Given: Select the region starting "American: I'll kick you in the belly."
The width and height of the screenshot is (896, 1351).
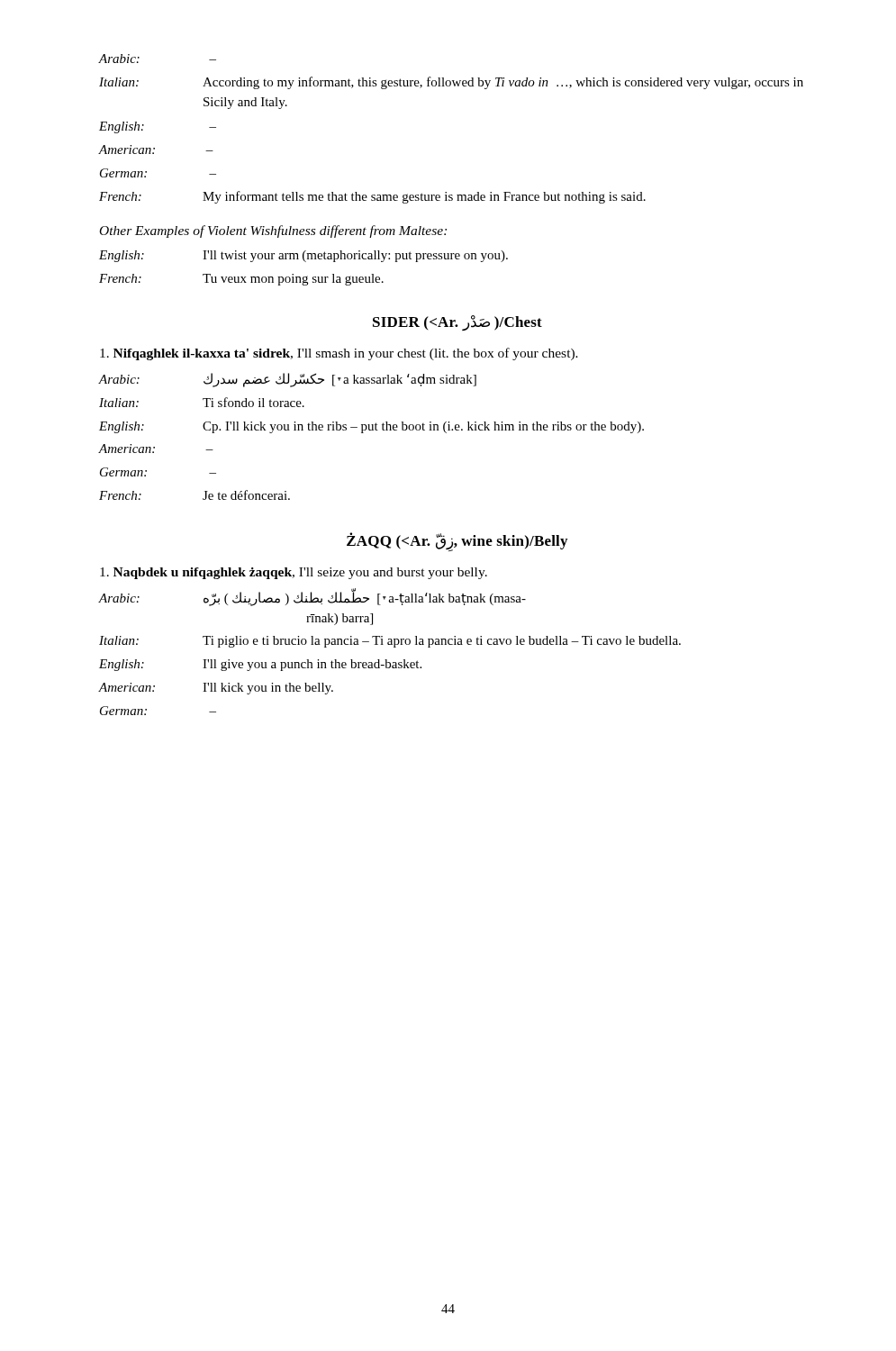Looking at the screenshot, I should coord(216,689).
